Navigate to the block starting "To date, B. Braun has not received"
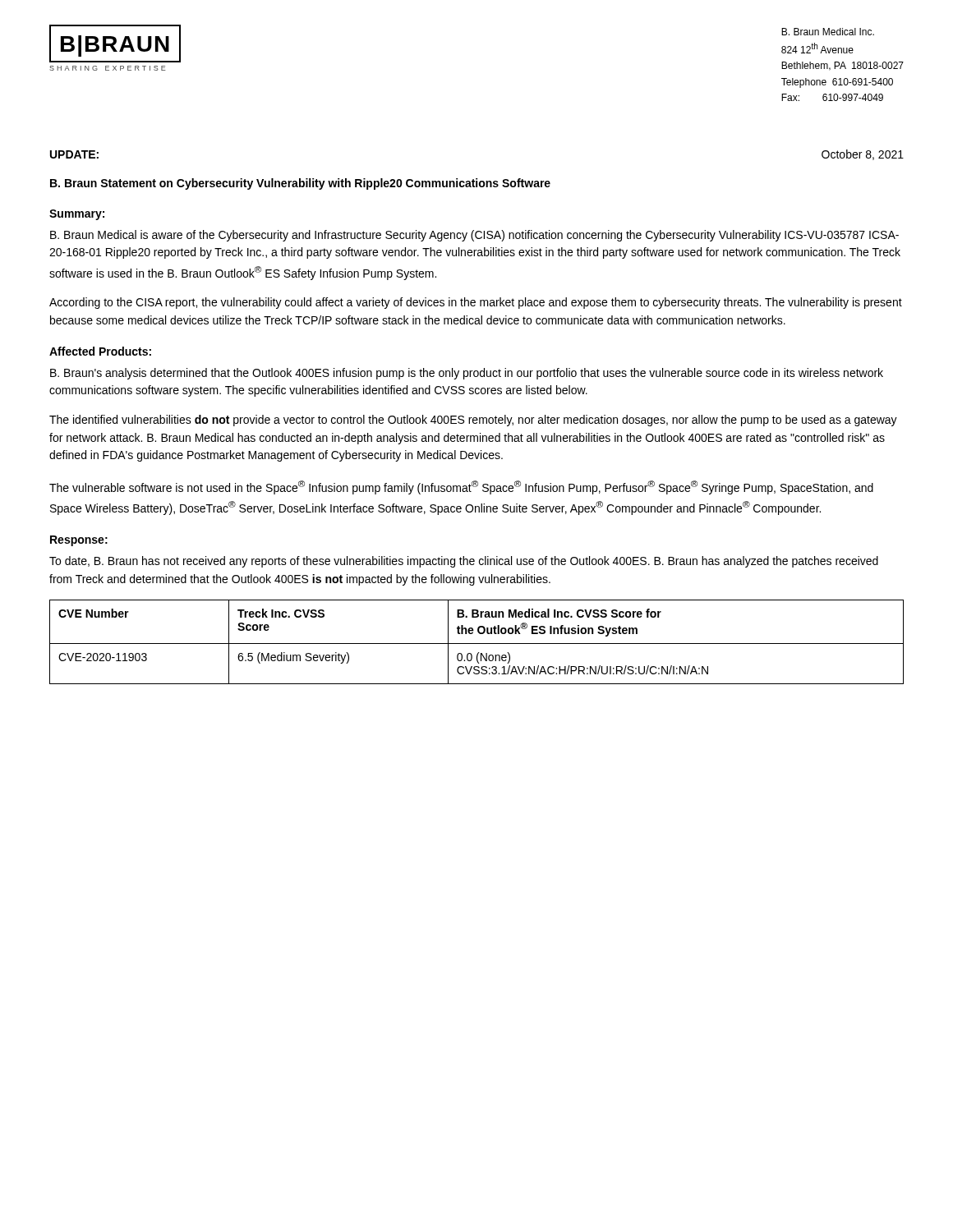This screenshot has width=953, height=1232. (x=464, y=570)
